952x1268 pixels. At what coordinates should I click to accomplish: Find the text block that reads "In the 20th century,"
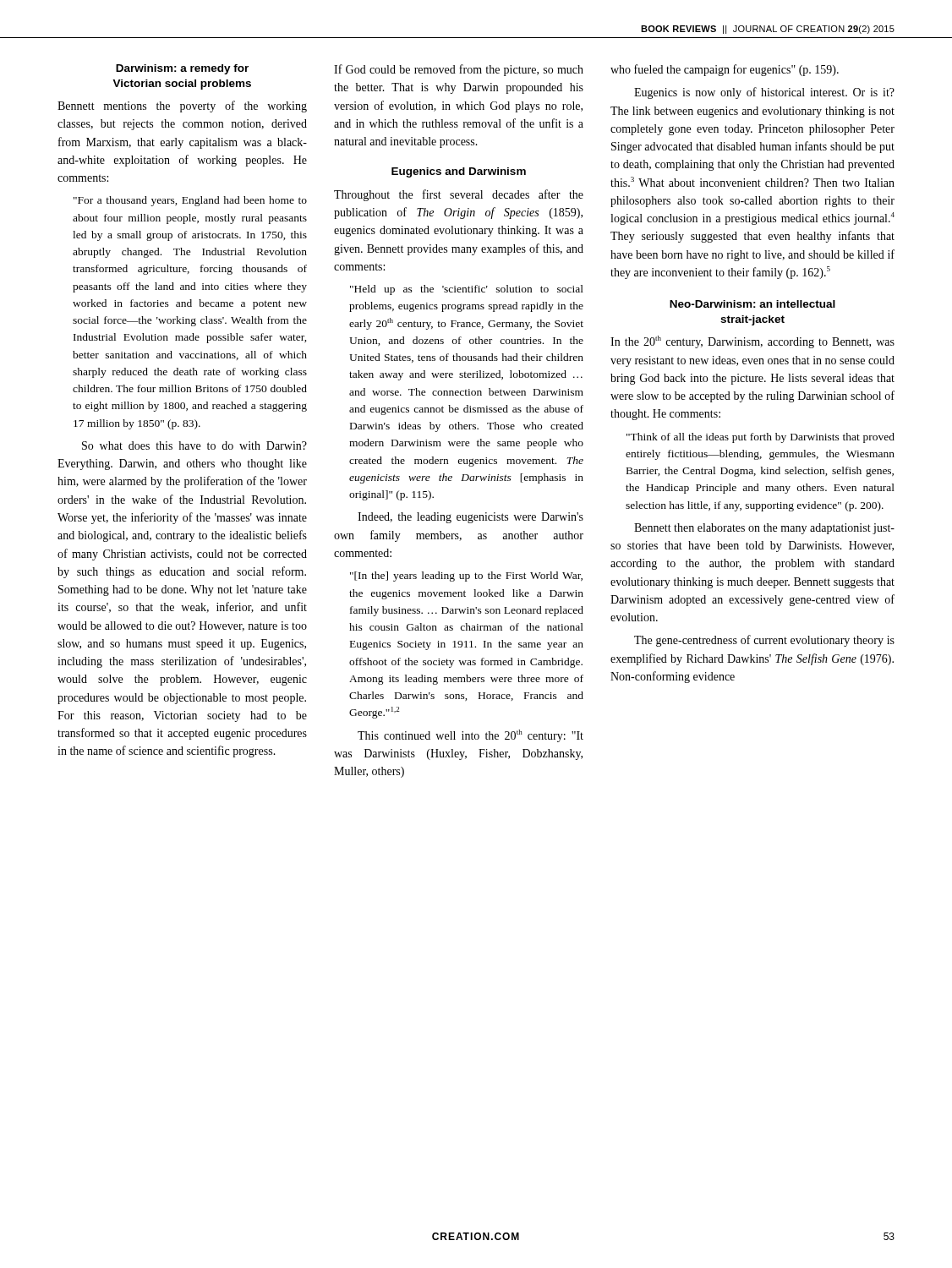(x=752, y=378)
